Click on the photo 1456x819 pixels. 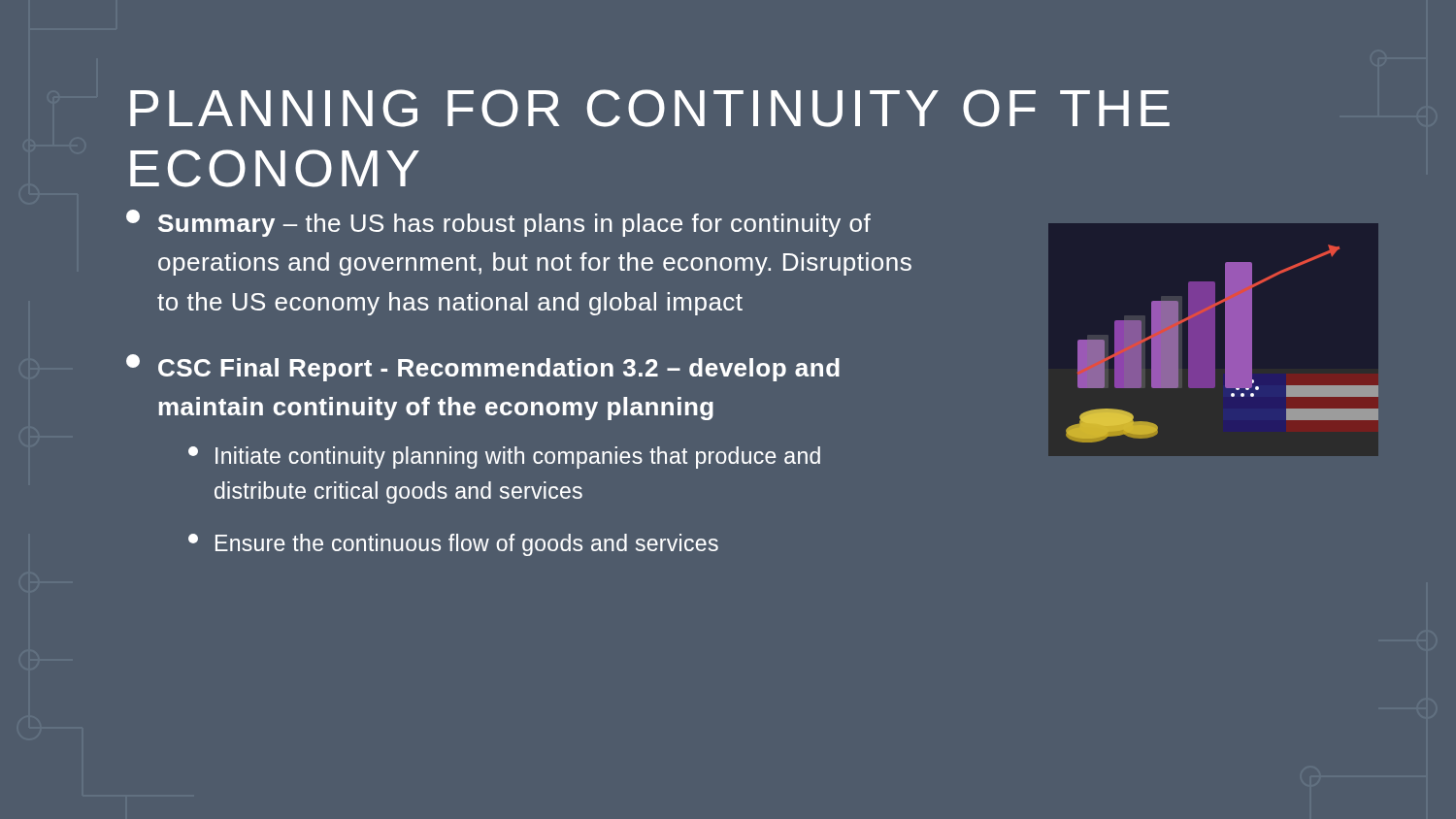1213,340
